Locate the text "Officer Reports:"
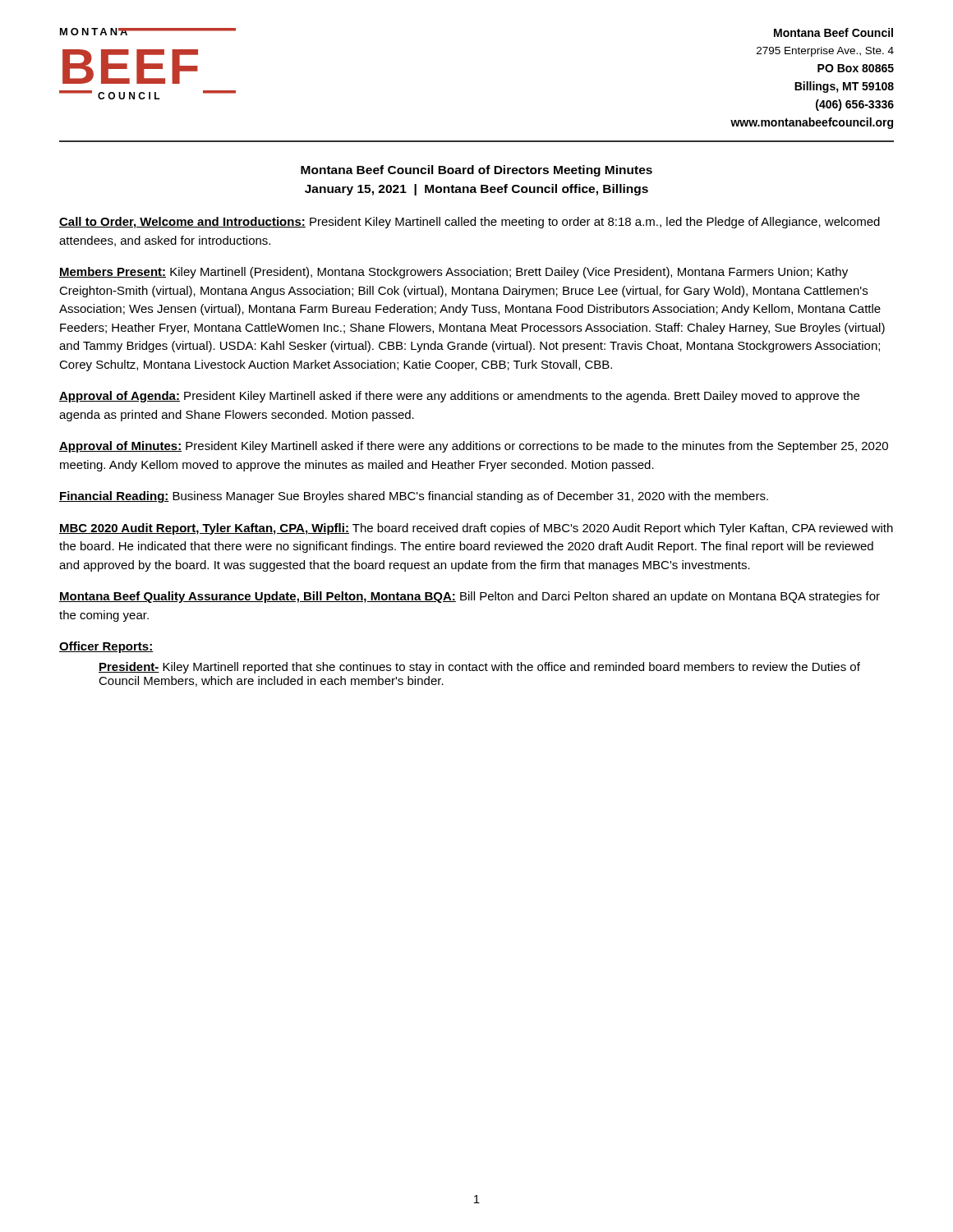The image size is (953, 1232). tap(106, 646)
